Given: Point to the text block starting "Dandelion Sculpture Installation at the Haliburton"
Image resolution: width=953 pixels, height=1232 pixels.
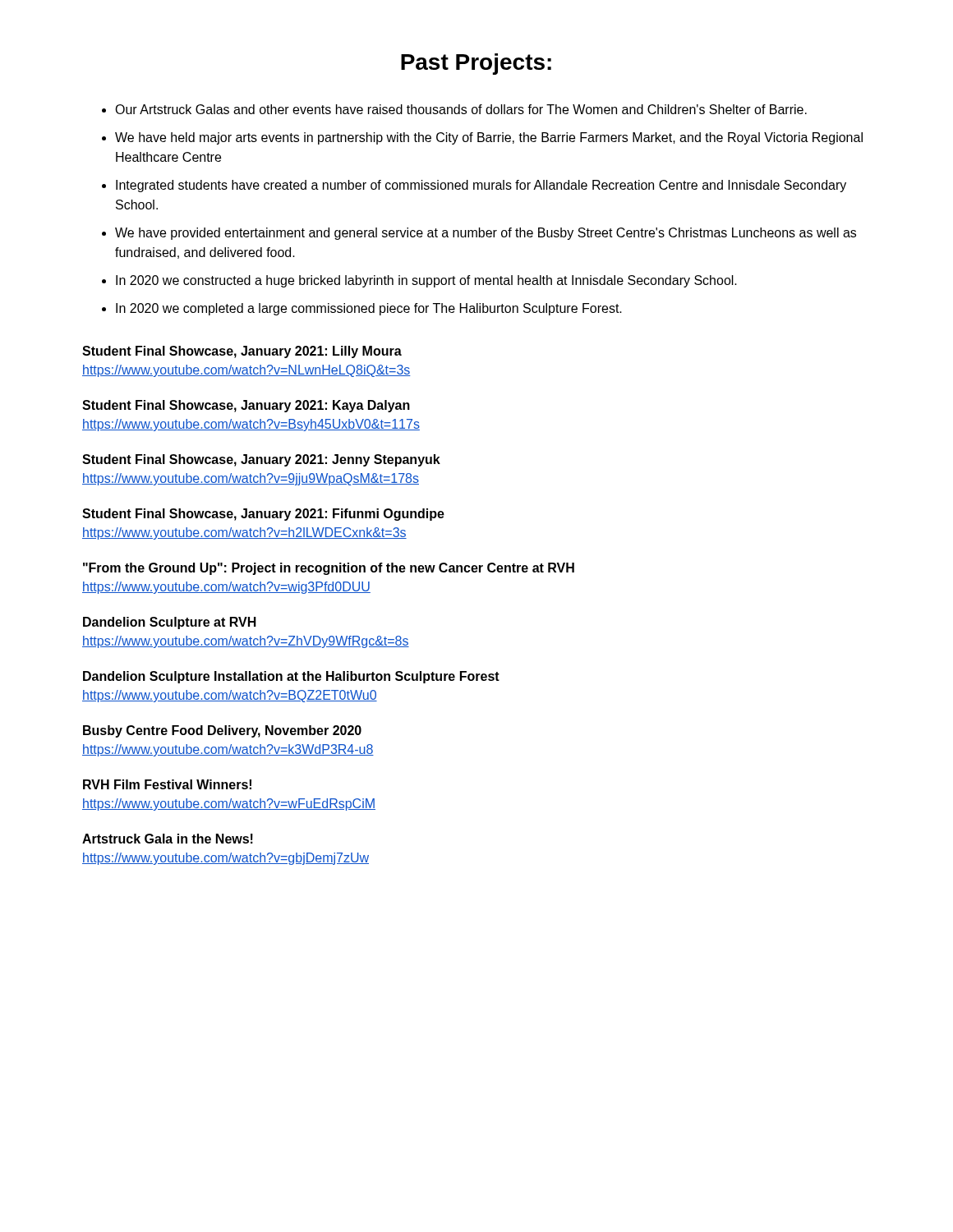Looking at the screenshot, I should [x=476, y=685].
